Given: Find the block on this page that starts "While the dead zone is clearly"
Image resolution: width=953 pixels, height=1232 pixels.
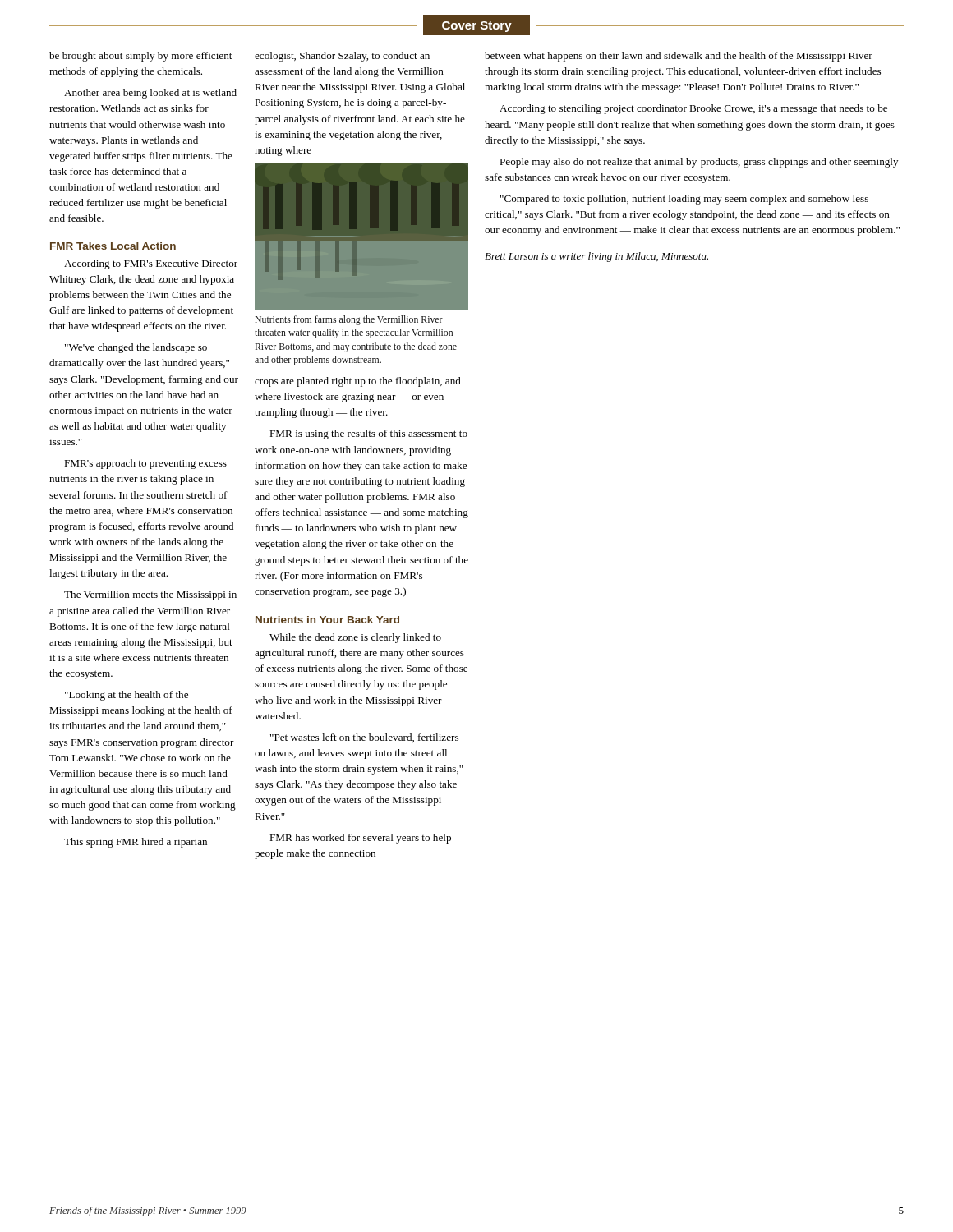Looking at the screenshot, I should coord(361,745).
